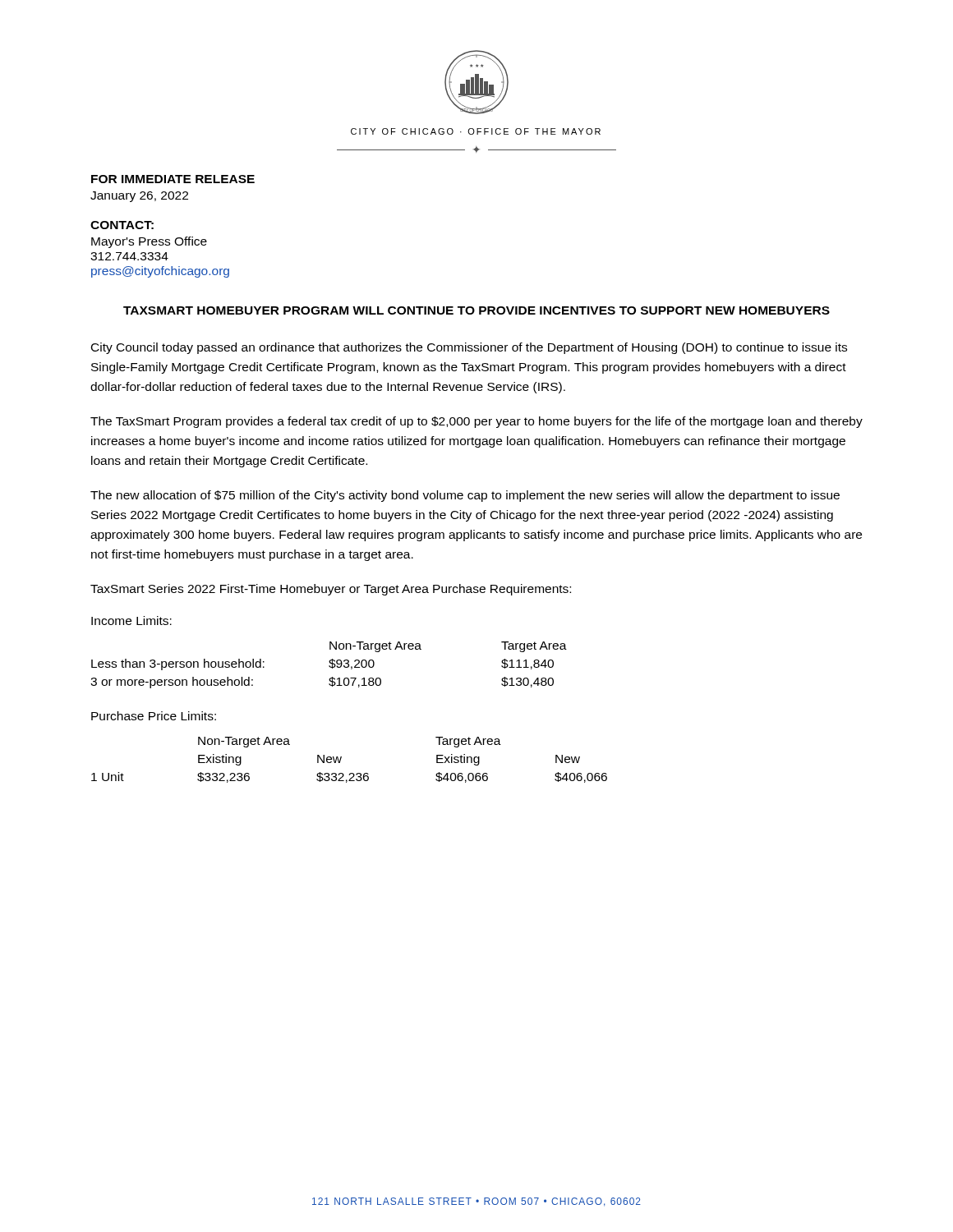
Task: Click on the logo
Action: click(476, 84)
